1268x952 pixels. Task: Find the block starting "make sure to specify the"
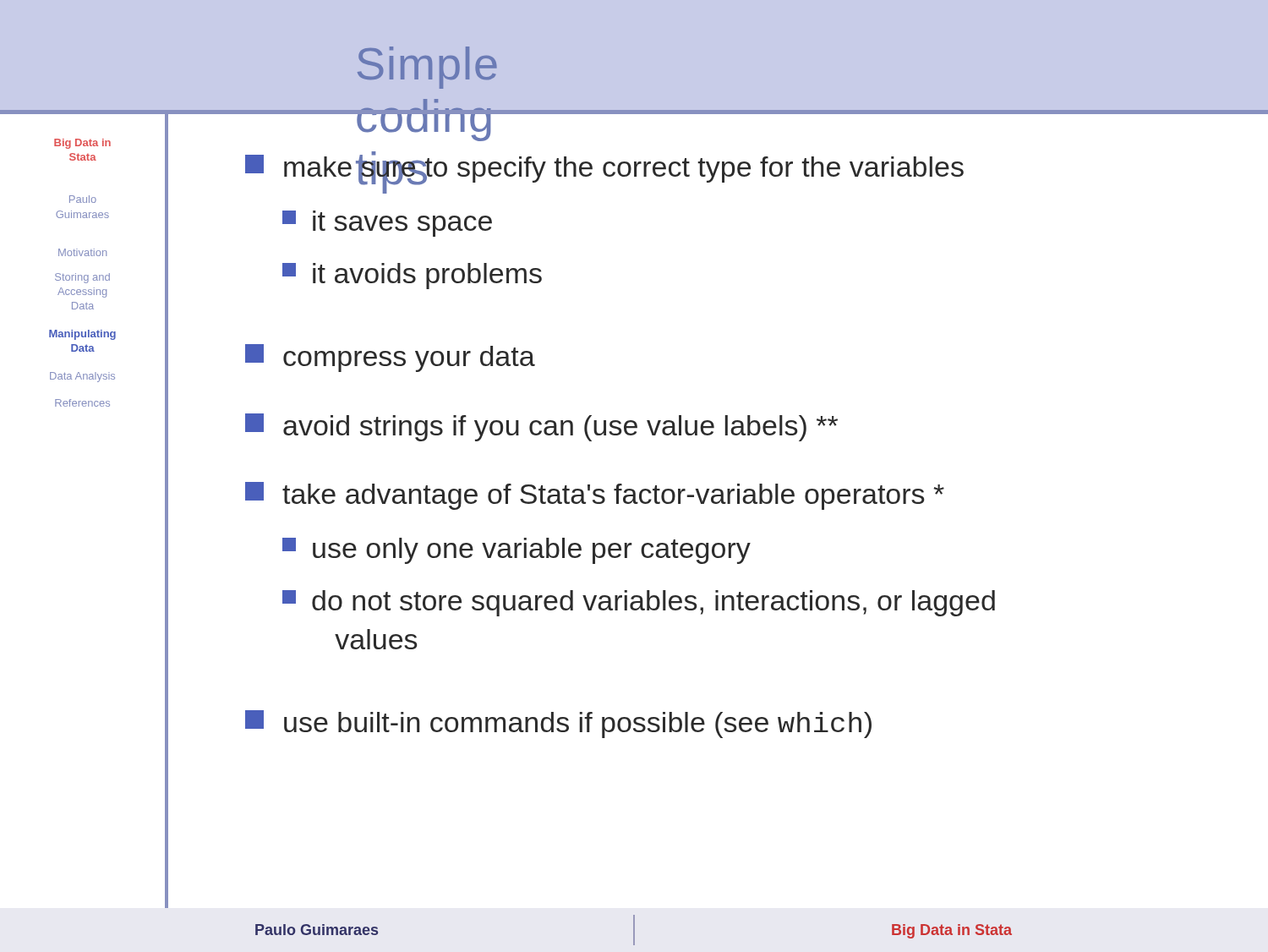[604, 172]
